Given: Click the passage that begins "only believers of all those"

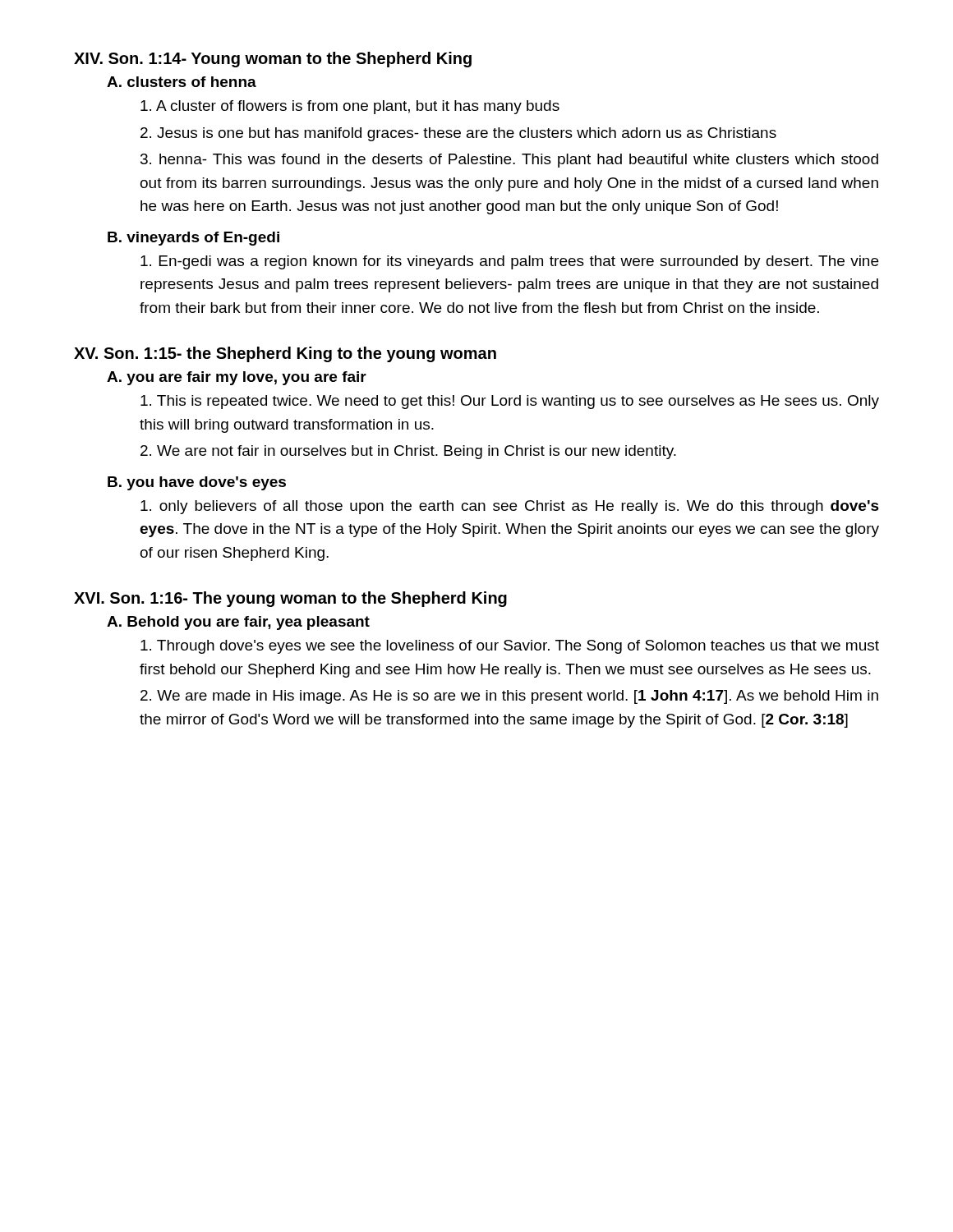Looking at the screenshot, I should 509,529.
